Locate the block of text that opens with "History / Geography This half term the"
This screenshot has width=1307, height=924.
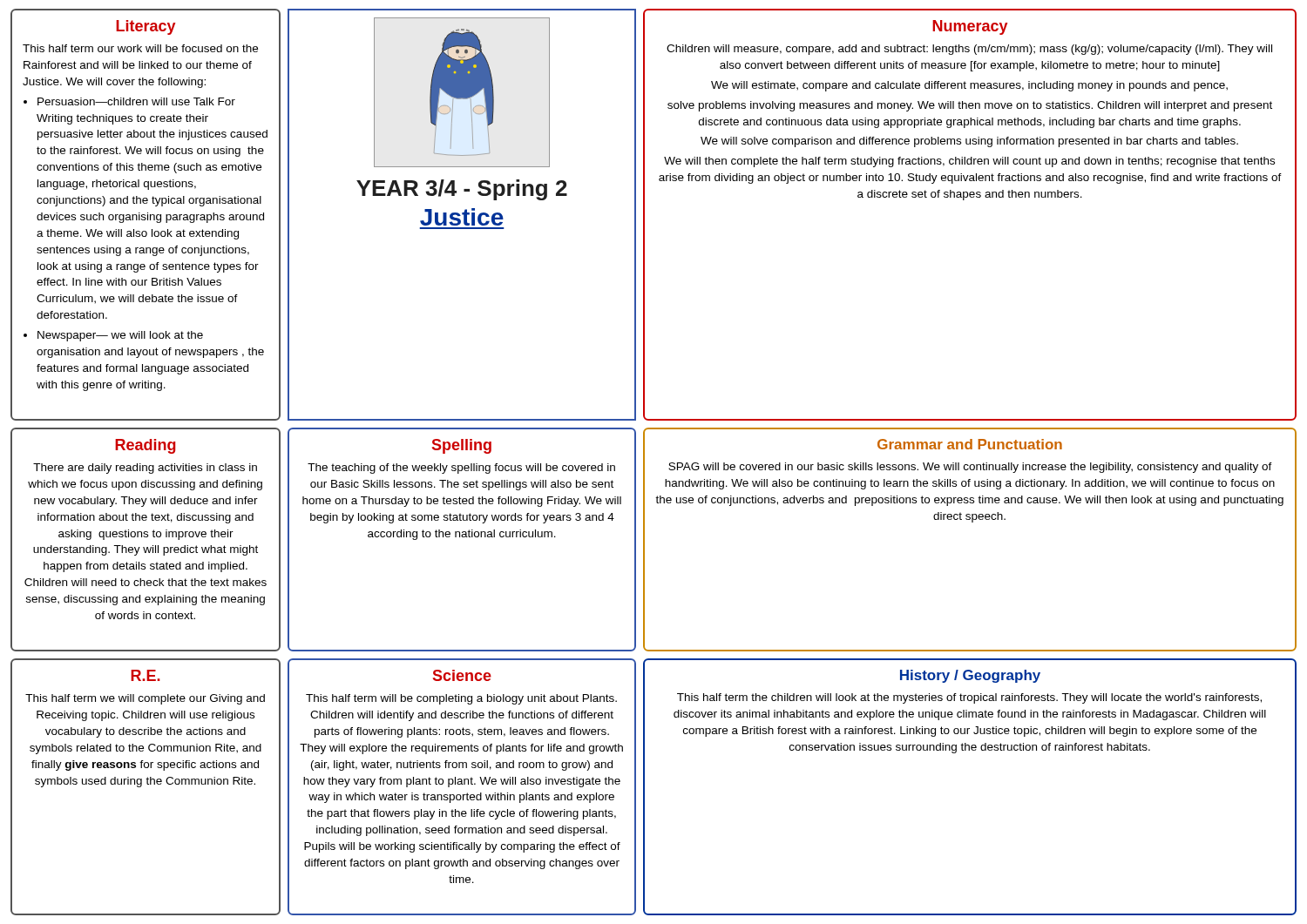[970, 711]
